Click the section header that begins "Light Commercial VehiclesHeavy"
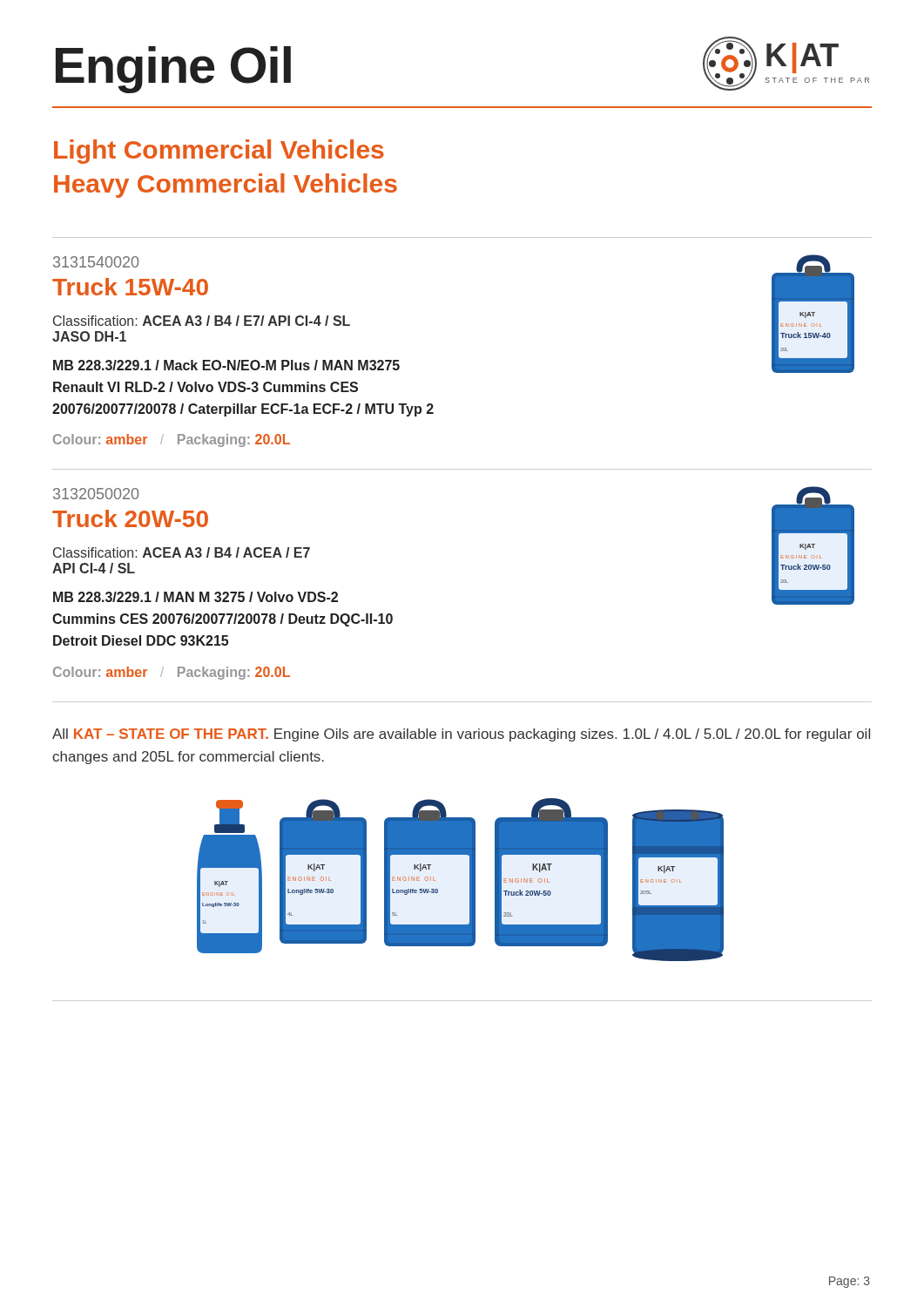Viewport: 924px width, 1307px height. pyautogui.click(x=219, y=152)
